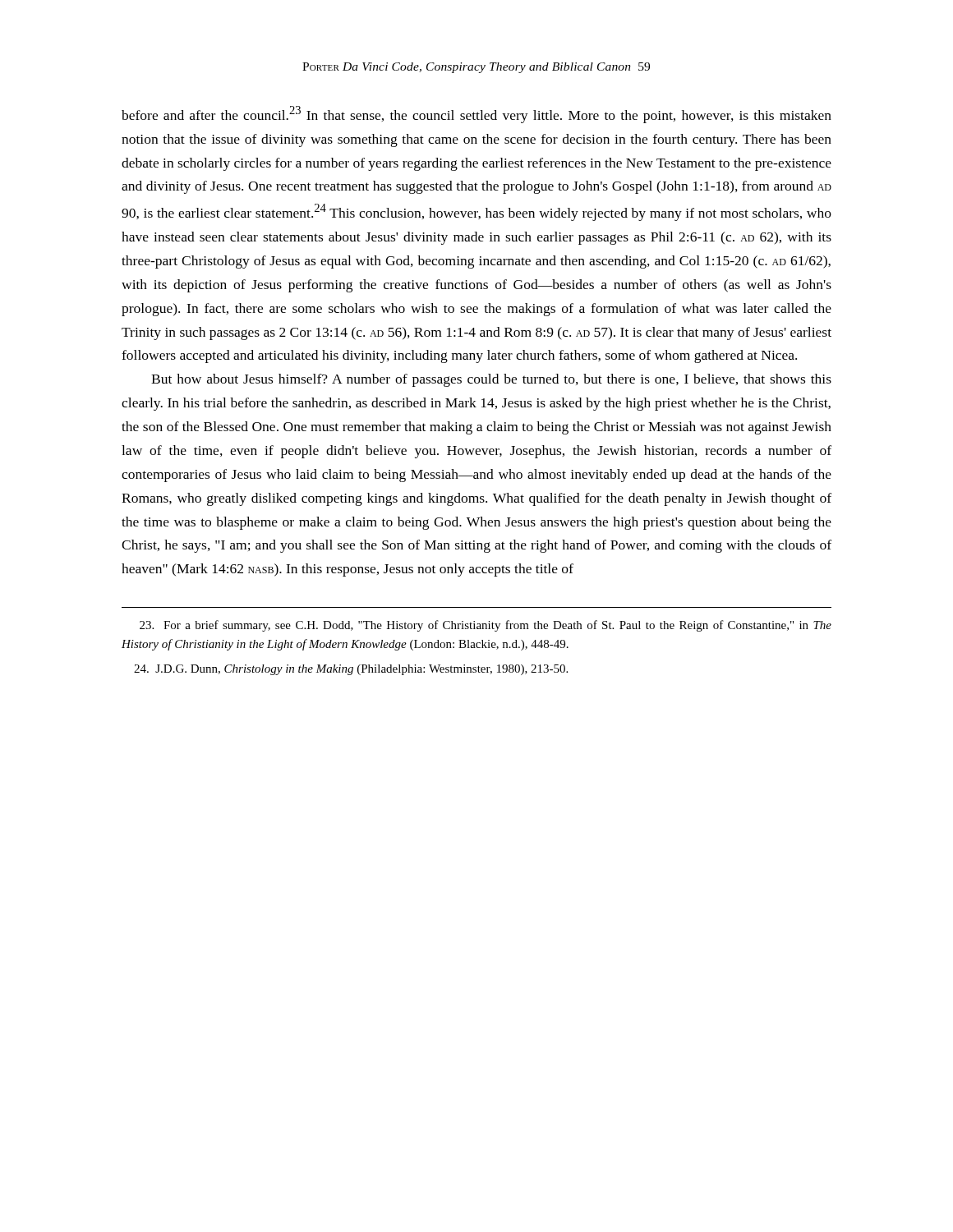The width and height of the screenshot is (953, 1232).
Task: Locate the element starting "before and after the"
Action: [x=476, y=340]
